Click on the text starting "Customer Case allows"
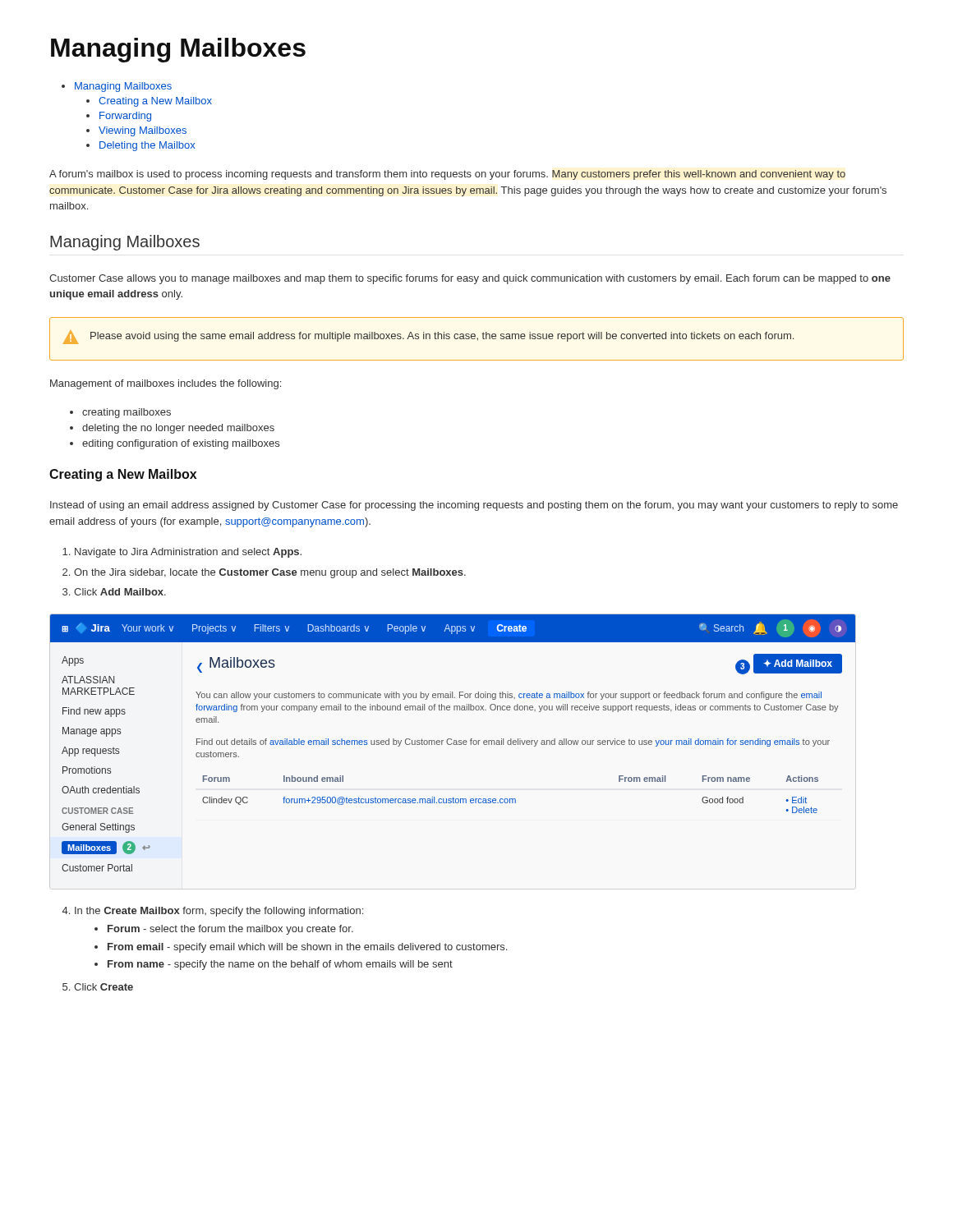 pyautogui.click(x=476, y=286)
